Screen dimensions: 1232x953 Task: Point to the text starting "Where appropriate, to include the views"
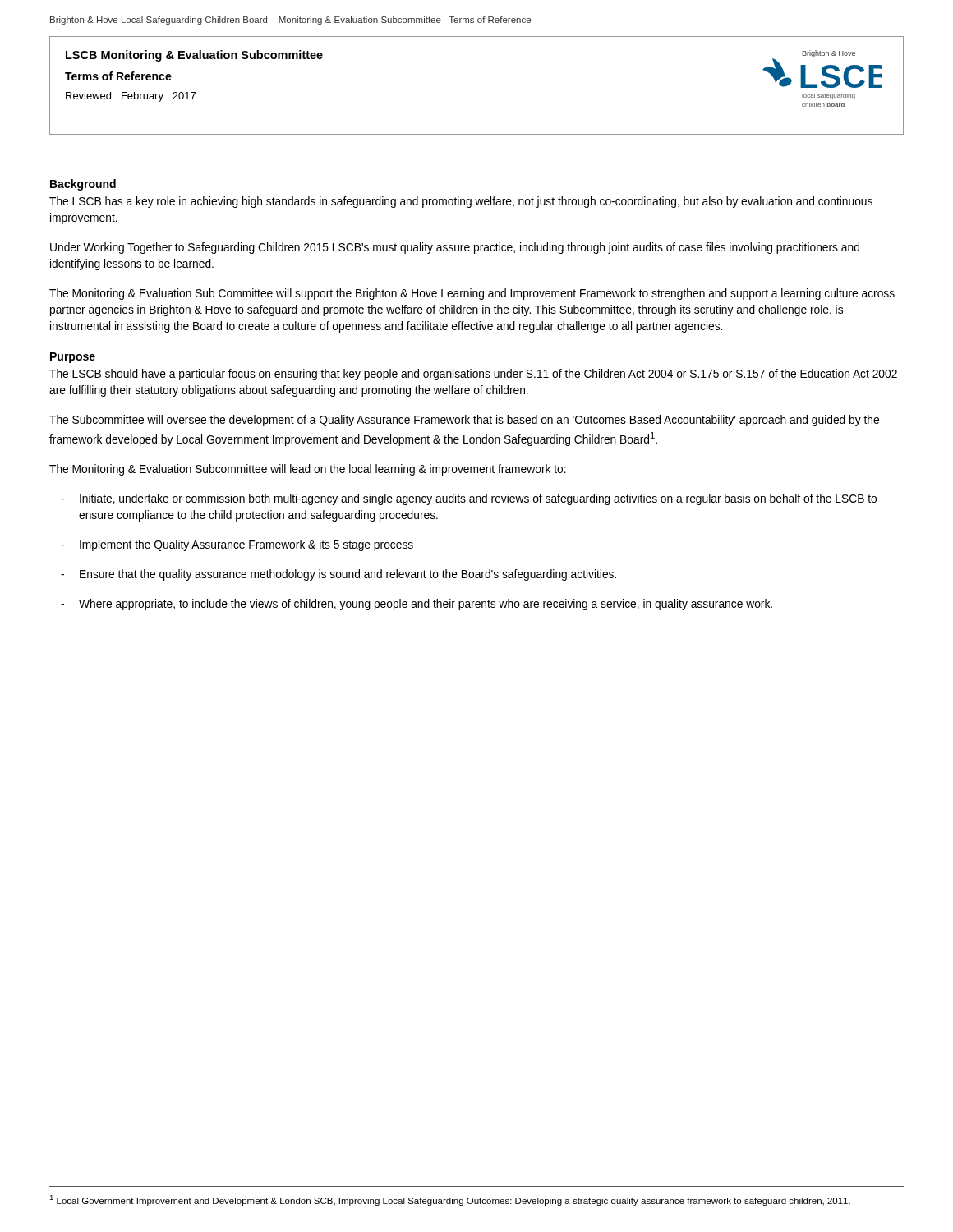coord(426,604)
